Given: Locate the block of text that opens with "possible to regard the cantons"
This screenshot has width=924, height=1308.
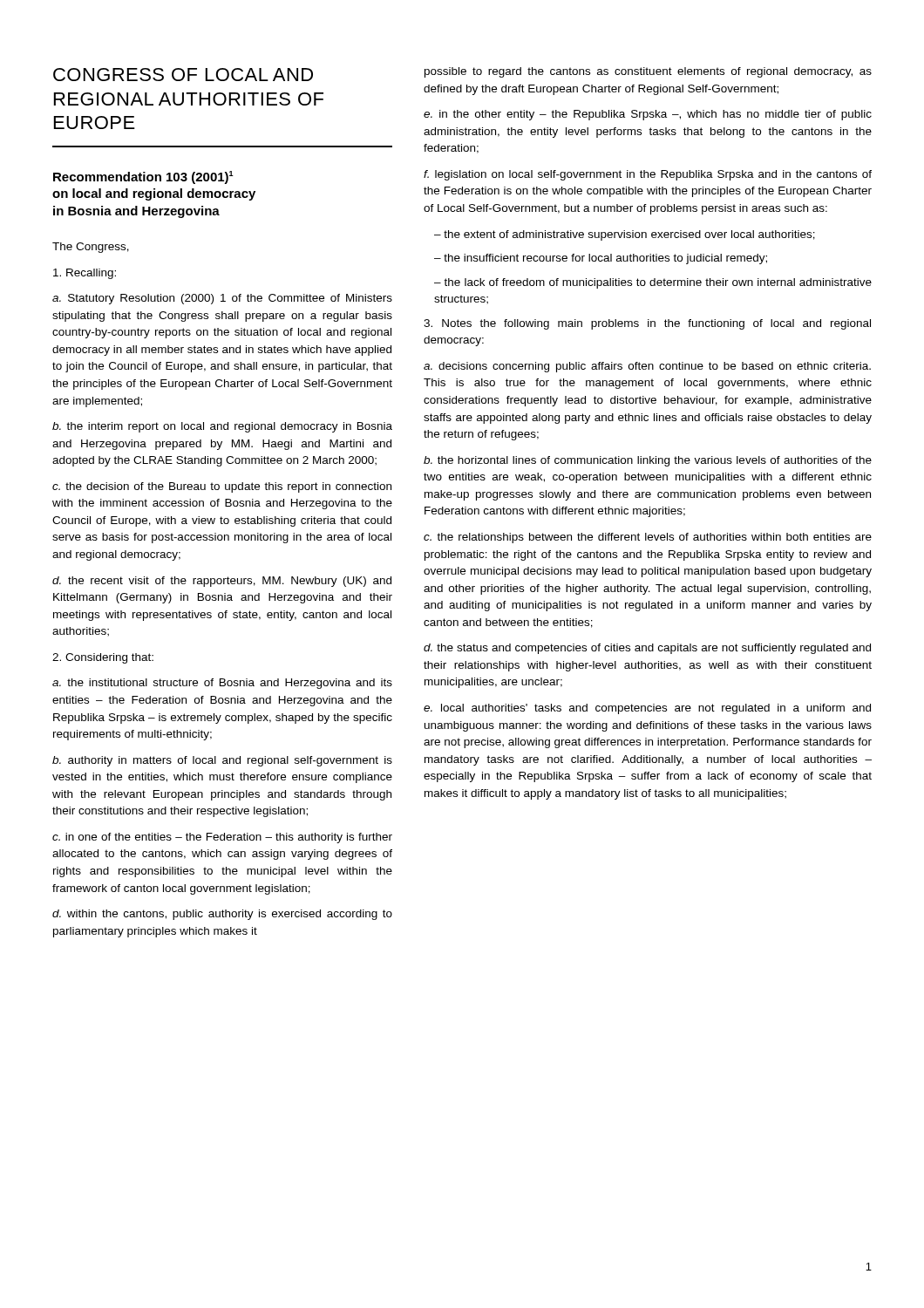Looking at the screenshot, I should [648, 80].
